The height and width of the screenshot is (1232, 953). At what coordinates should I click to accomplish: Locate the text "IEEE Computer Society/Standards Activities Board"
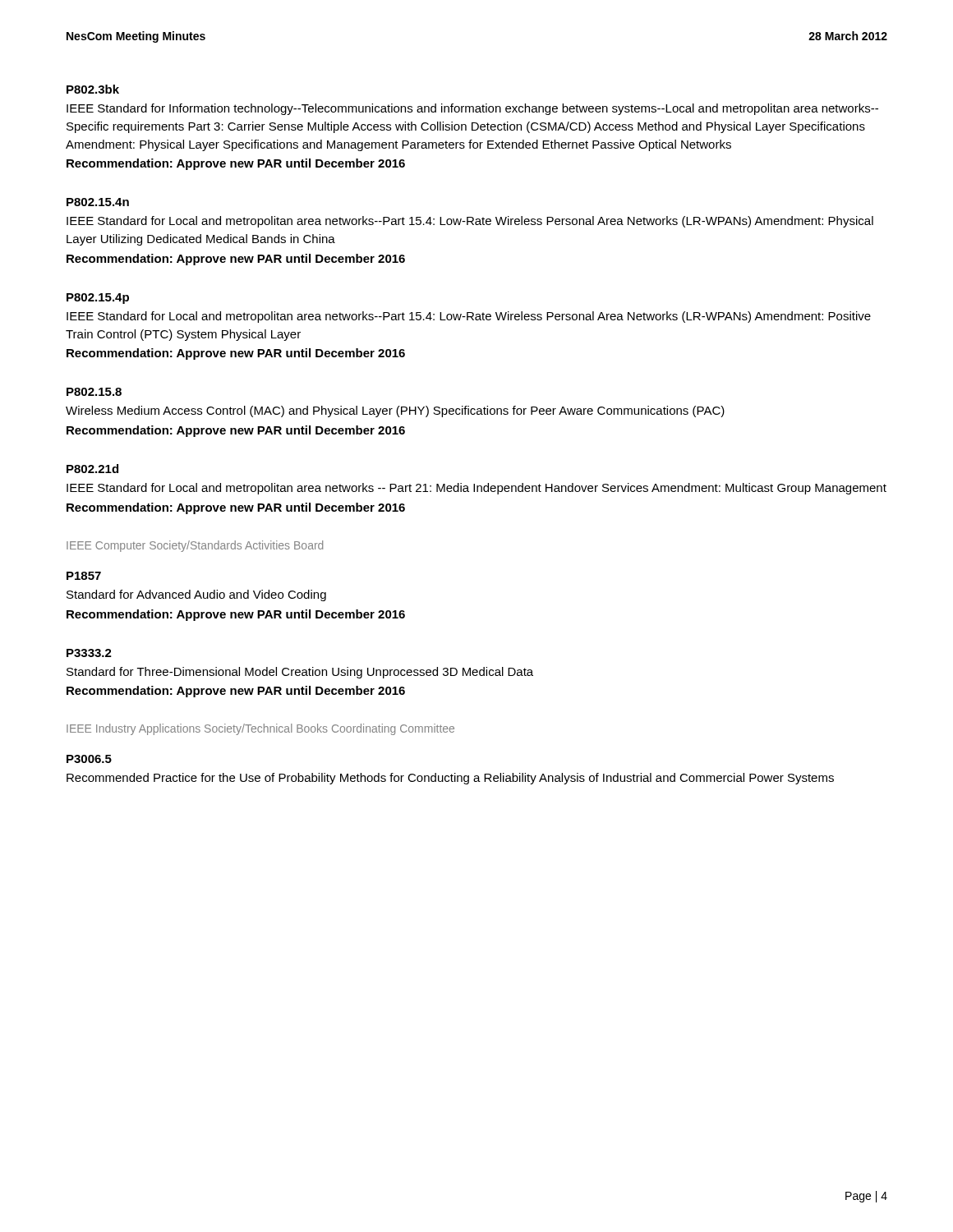tap(195, 545)
